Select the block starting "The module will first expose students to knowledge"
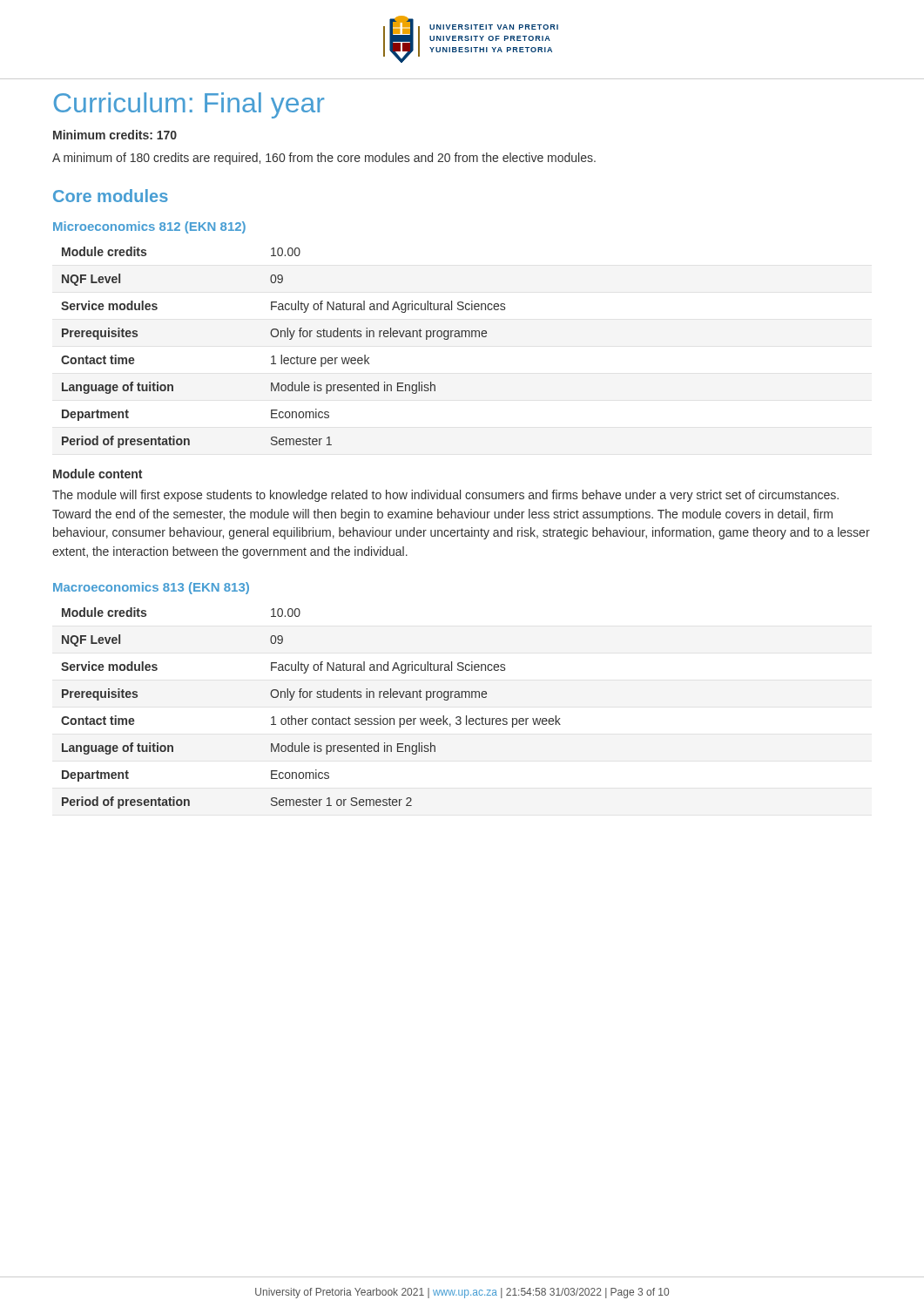Screen dimensions: 1307x924 pos(462,524)
